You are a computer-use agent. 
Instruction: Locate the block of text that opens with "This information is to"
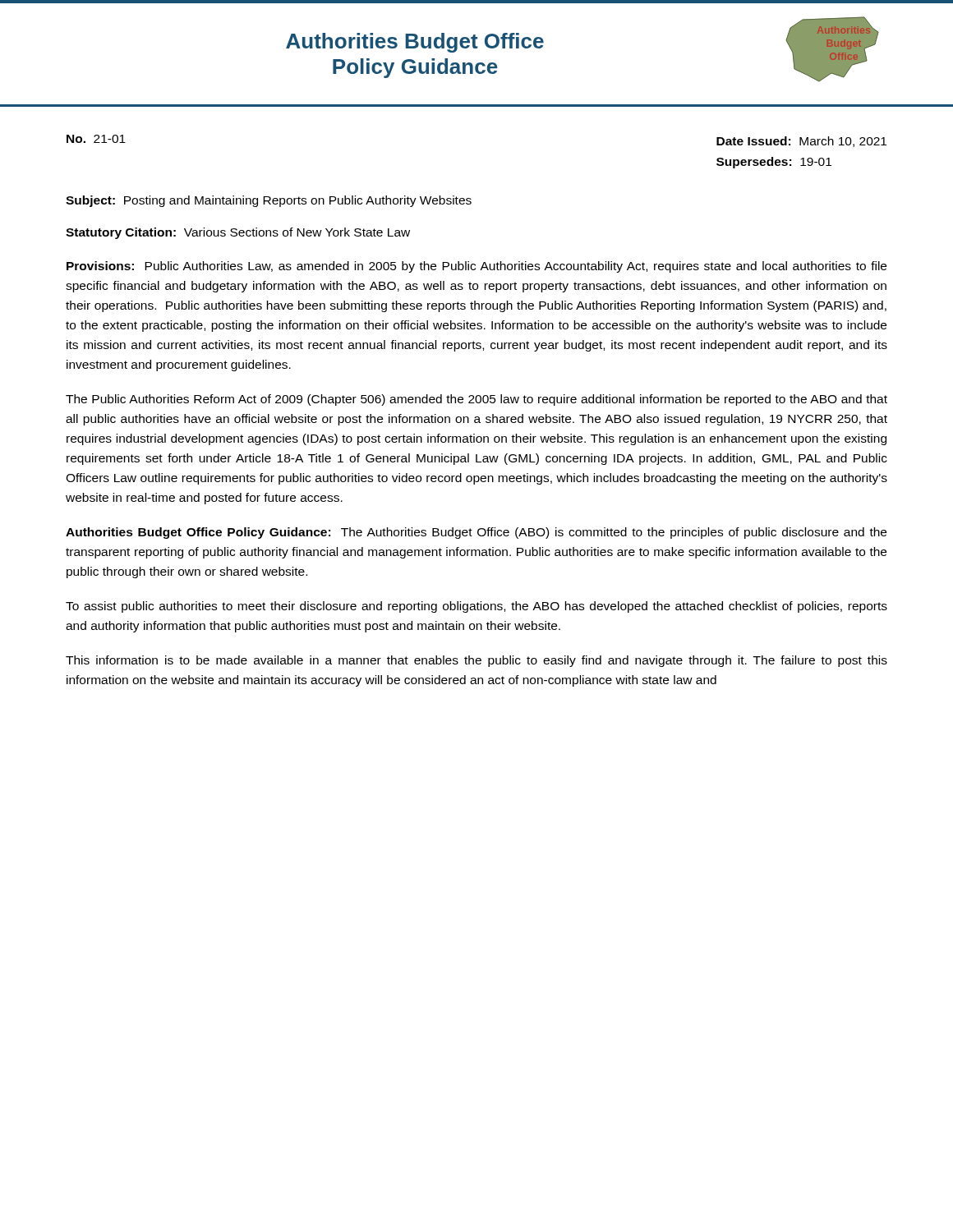(x=476, y=670)
